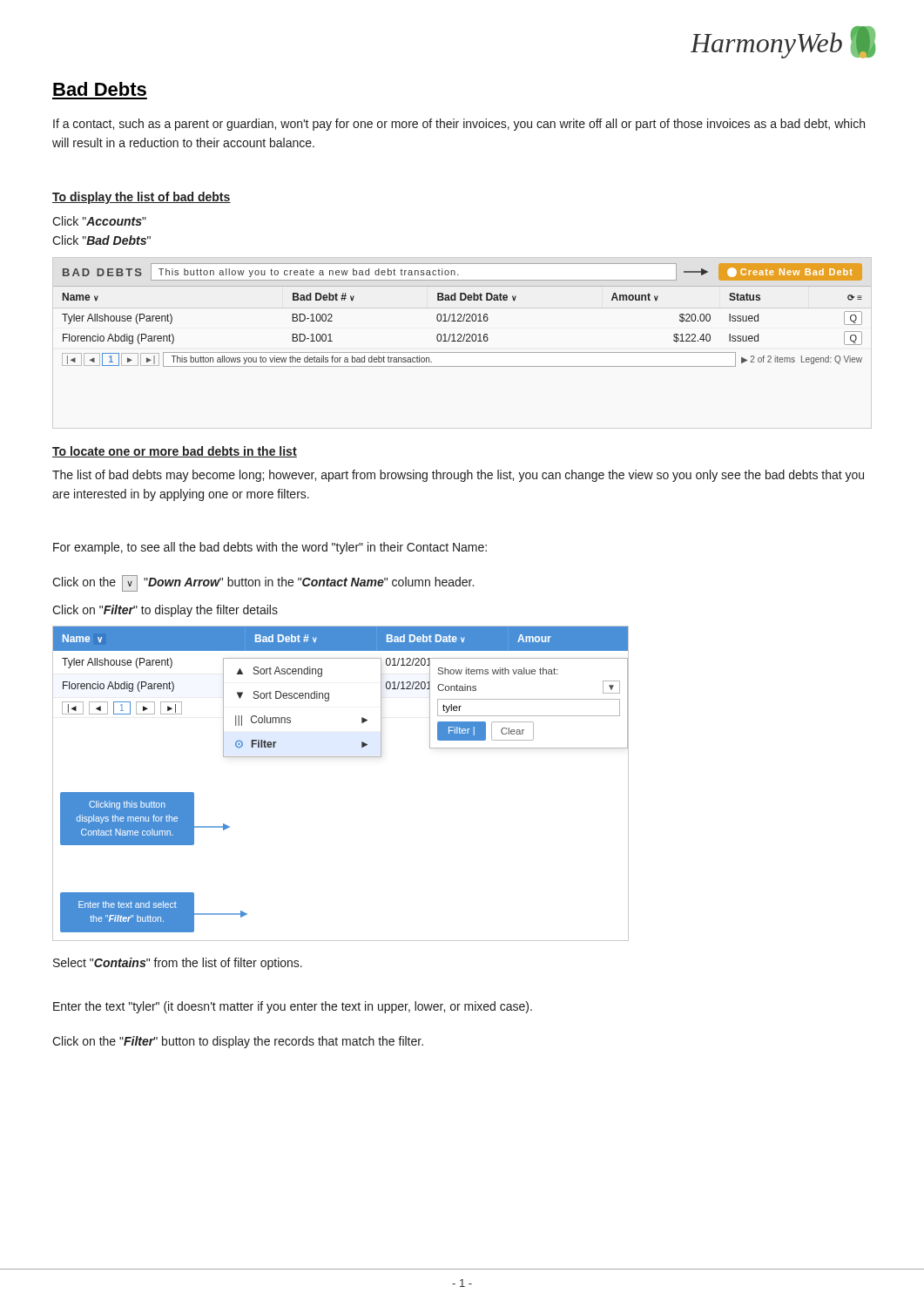Click the passage that begins "Enter the text "tyler" (it doesn't"
The height and width of the screenshot is (1307, 924).
293,1006
